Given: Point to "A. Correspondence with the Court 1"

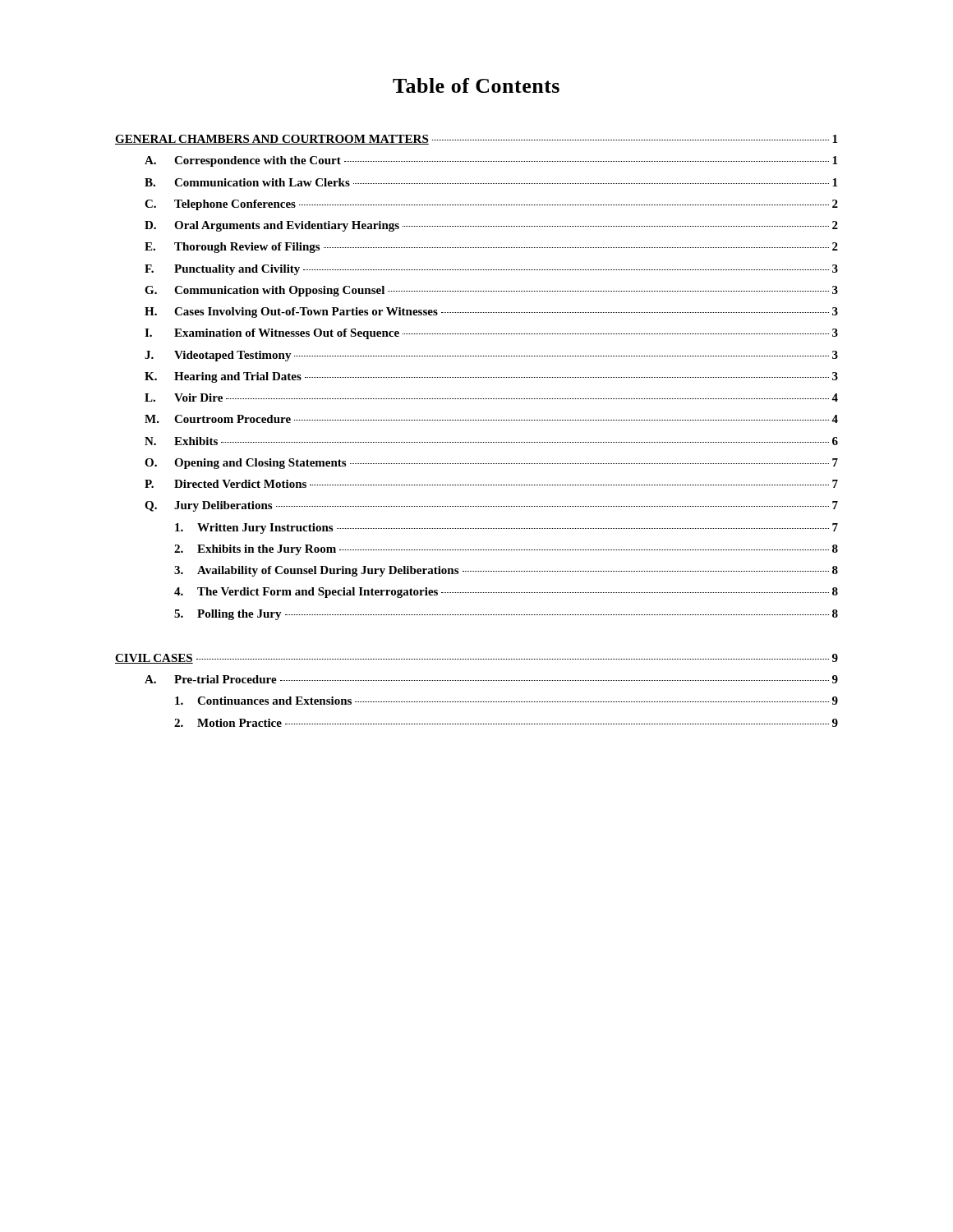Looking at the screenshot, I should pyautogui.click(x=491, y=160).
